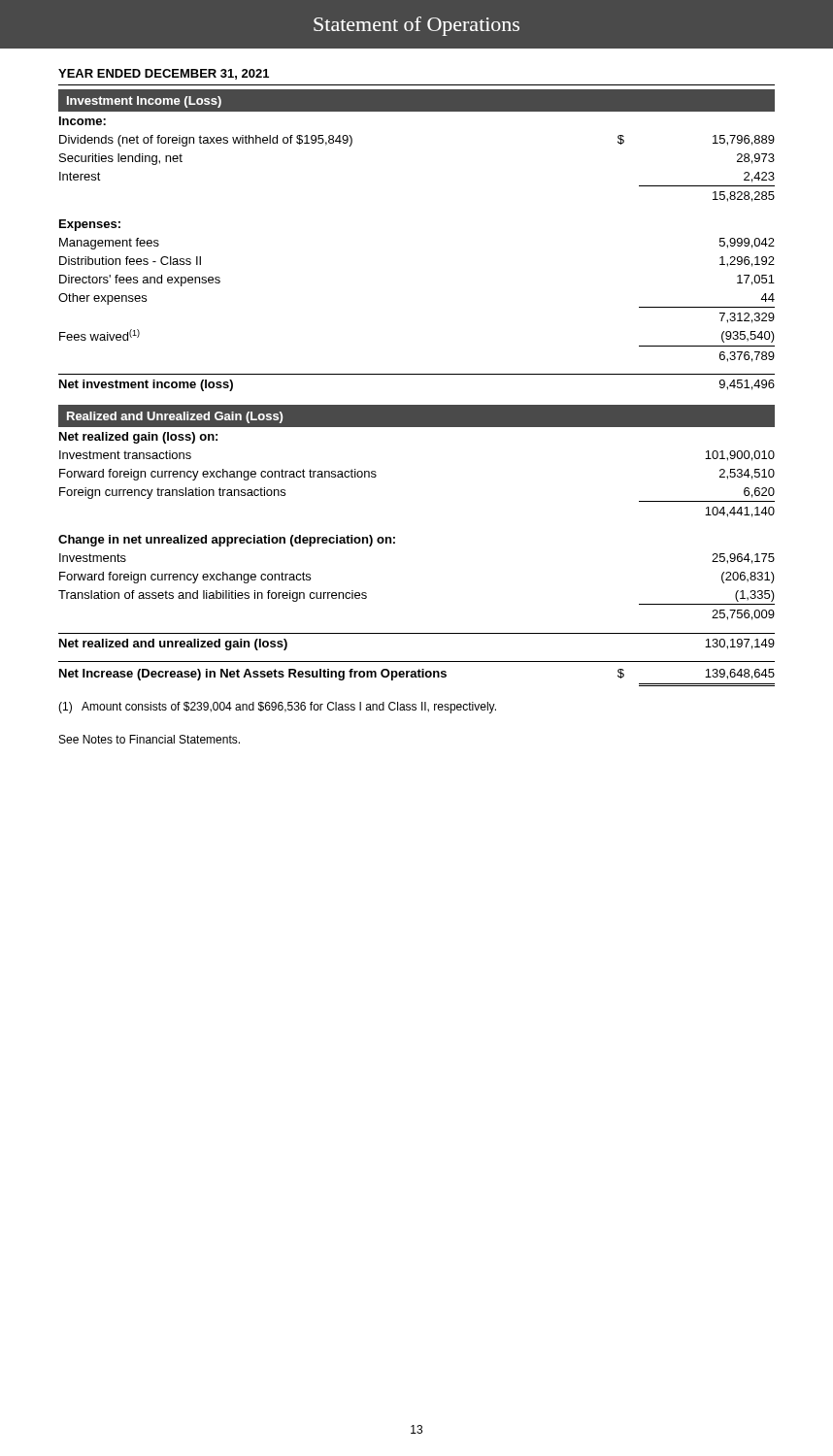Where is the section header that starts "YEAR ENDED DECEMBER 31,"?
833x1456 pixels.
pos(164,73)
